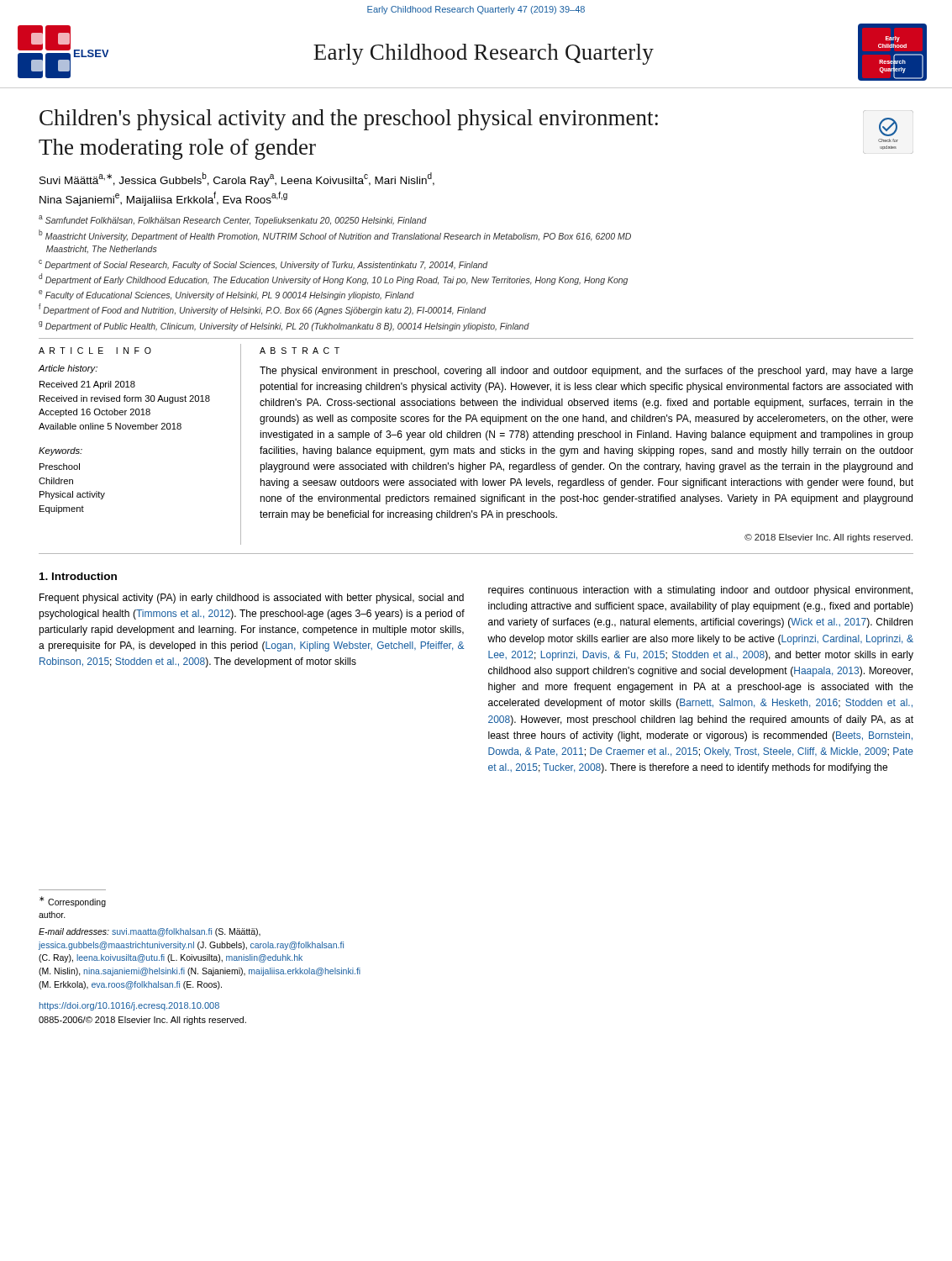Select the text starting "https://doi.org/10.1016/j.ecresq.2018.10.008 0885-2006/© 2018 Elsevier Inc. All"

143,1013
